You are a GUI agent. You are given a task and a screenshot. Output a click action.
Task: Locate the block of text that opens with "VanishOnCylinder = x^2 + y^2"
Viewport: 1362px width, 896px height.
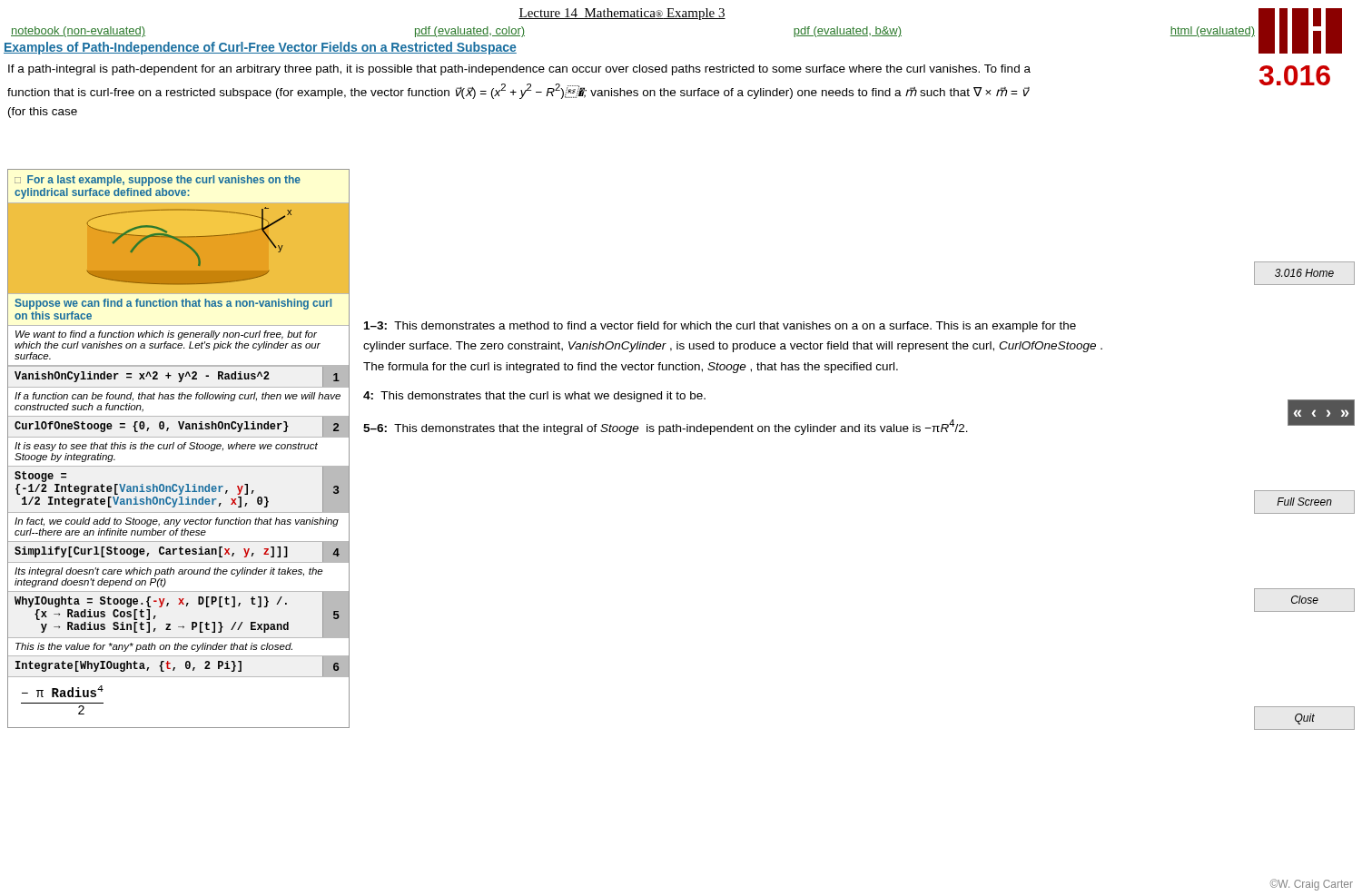point(142,377)
